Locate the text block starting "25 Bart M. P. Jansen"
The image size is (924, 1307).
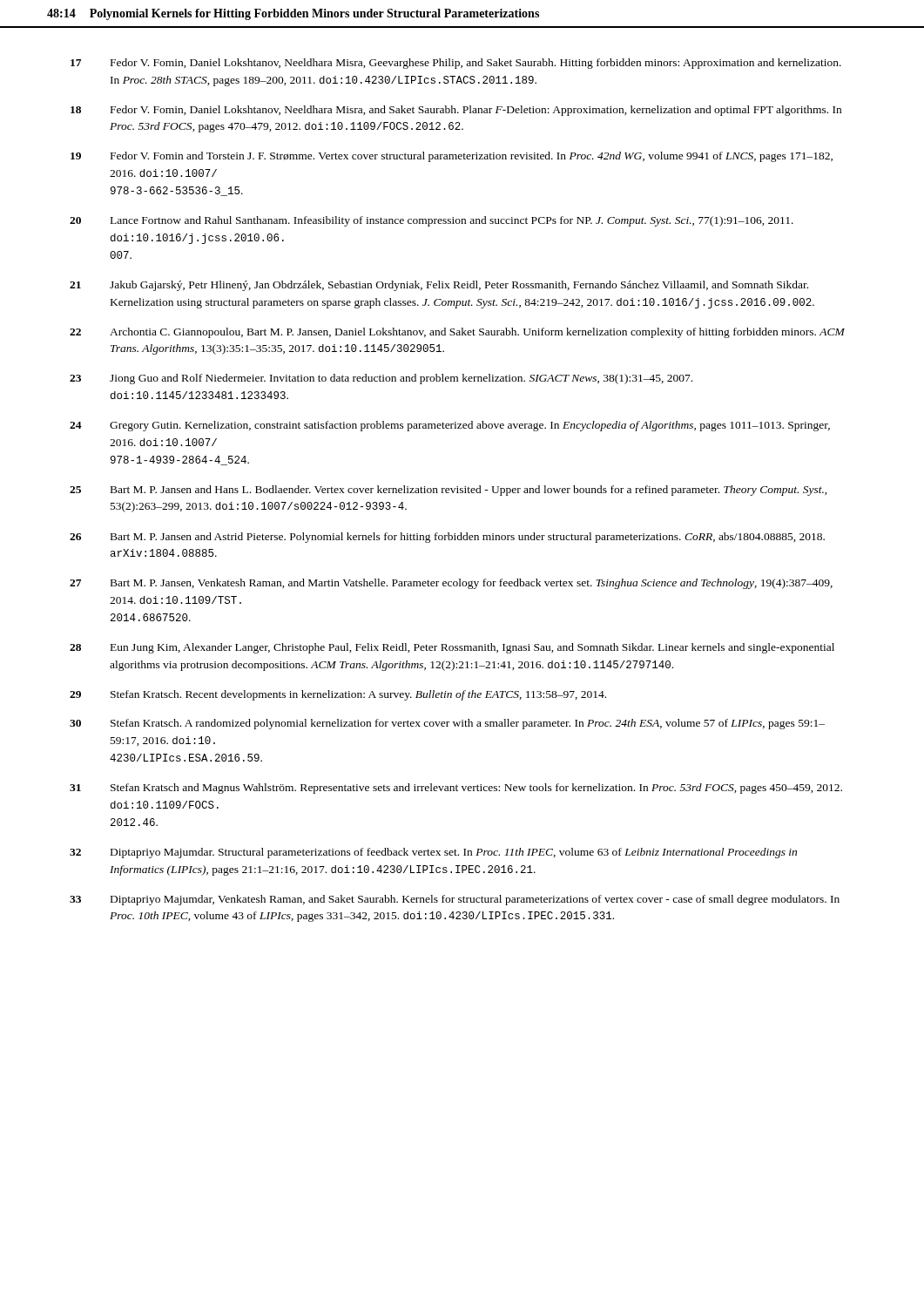[462, 498]
